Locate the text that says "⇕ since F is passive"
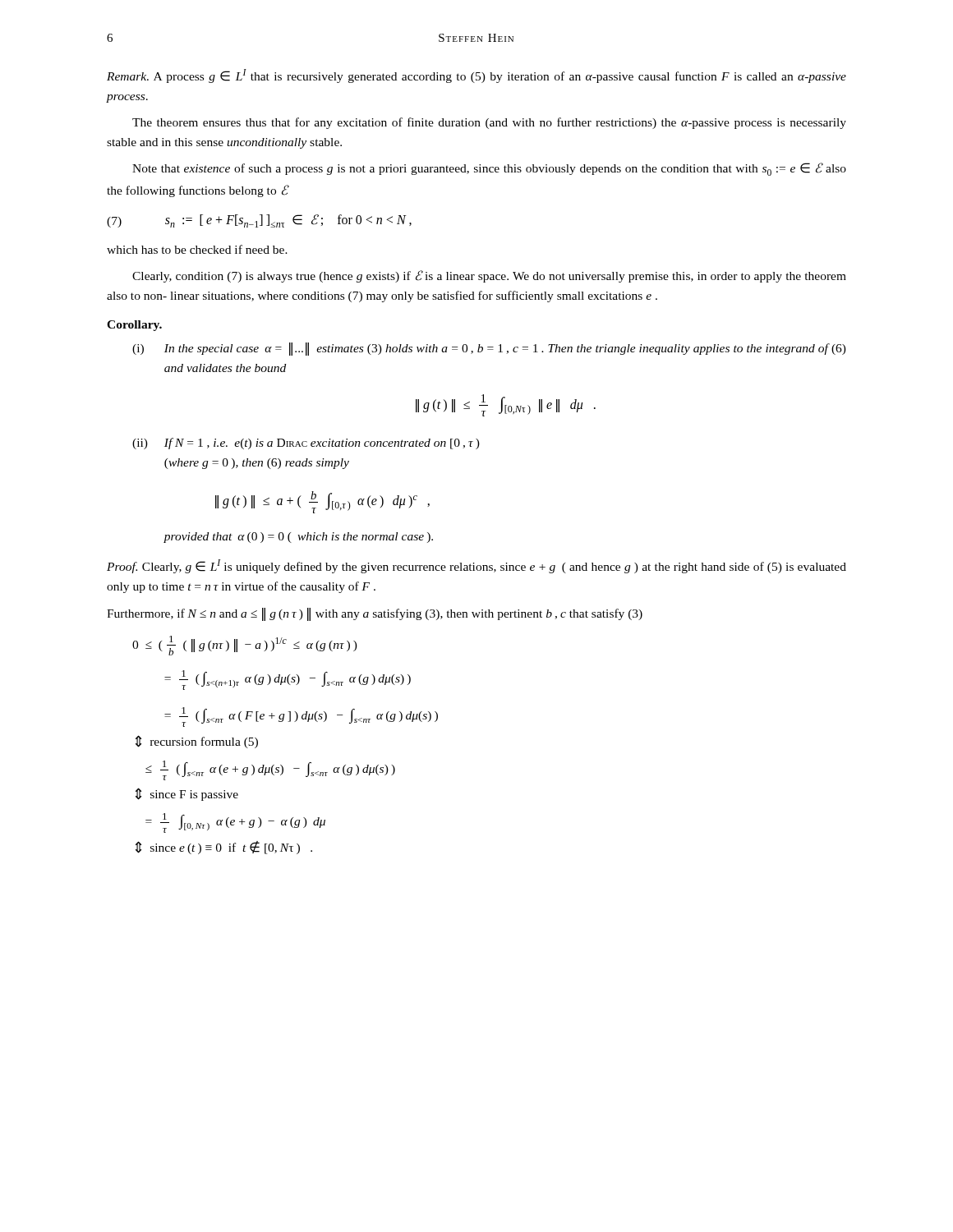This screenshot has width=953, height=1232. point(185,795)
